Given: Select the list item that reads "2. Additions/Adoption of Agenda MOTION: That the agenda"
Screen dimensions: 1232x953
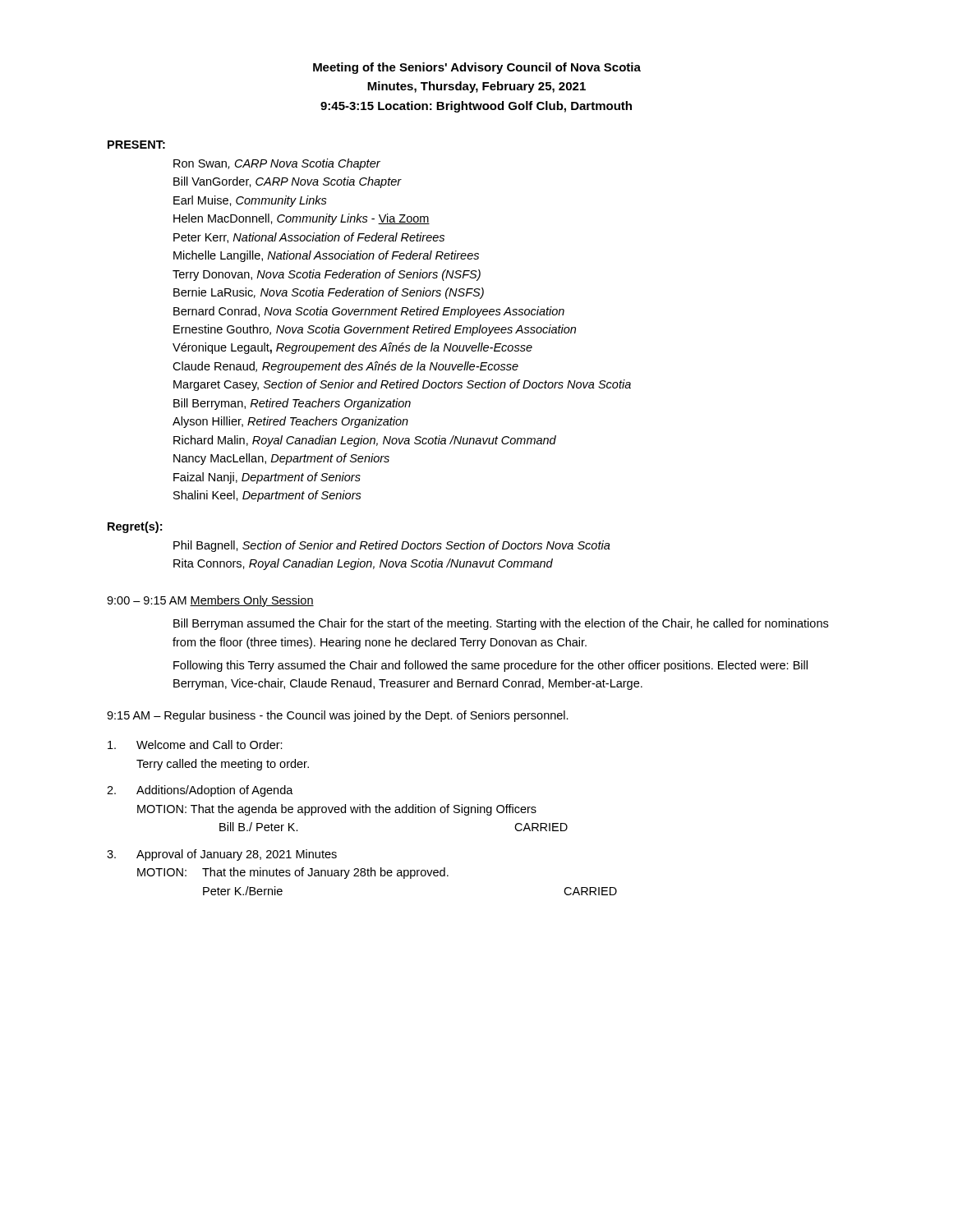Looking at the screenshot, I should [x=476, y=809].
